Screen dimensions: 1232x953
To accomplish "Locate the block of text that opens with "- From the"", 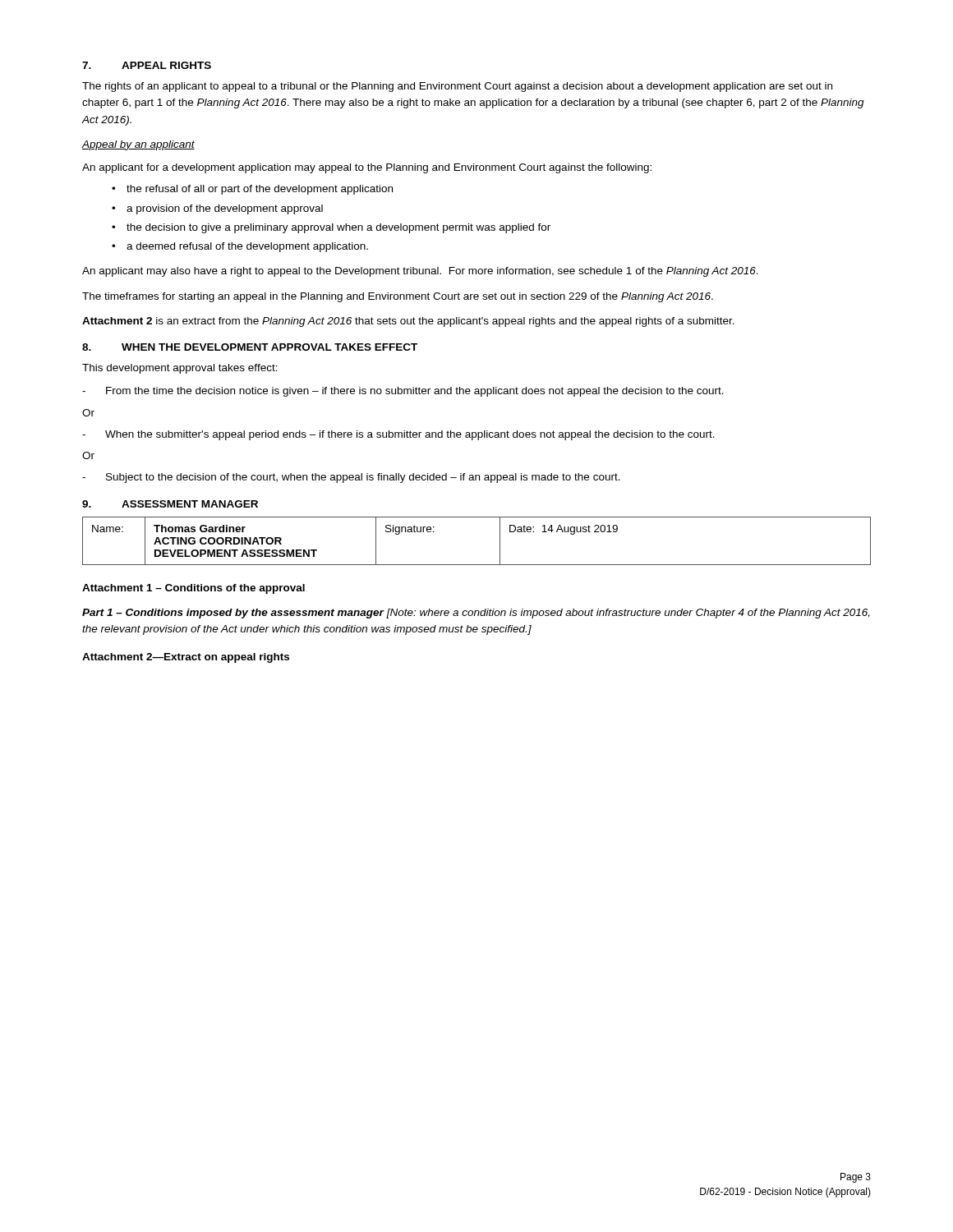I will [x=403, y=391].
